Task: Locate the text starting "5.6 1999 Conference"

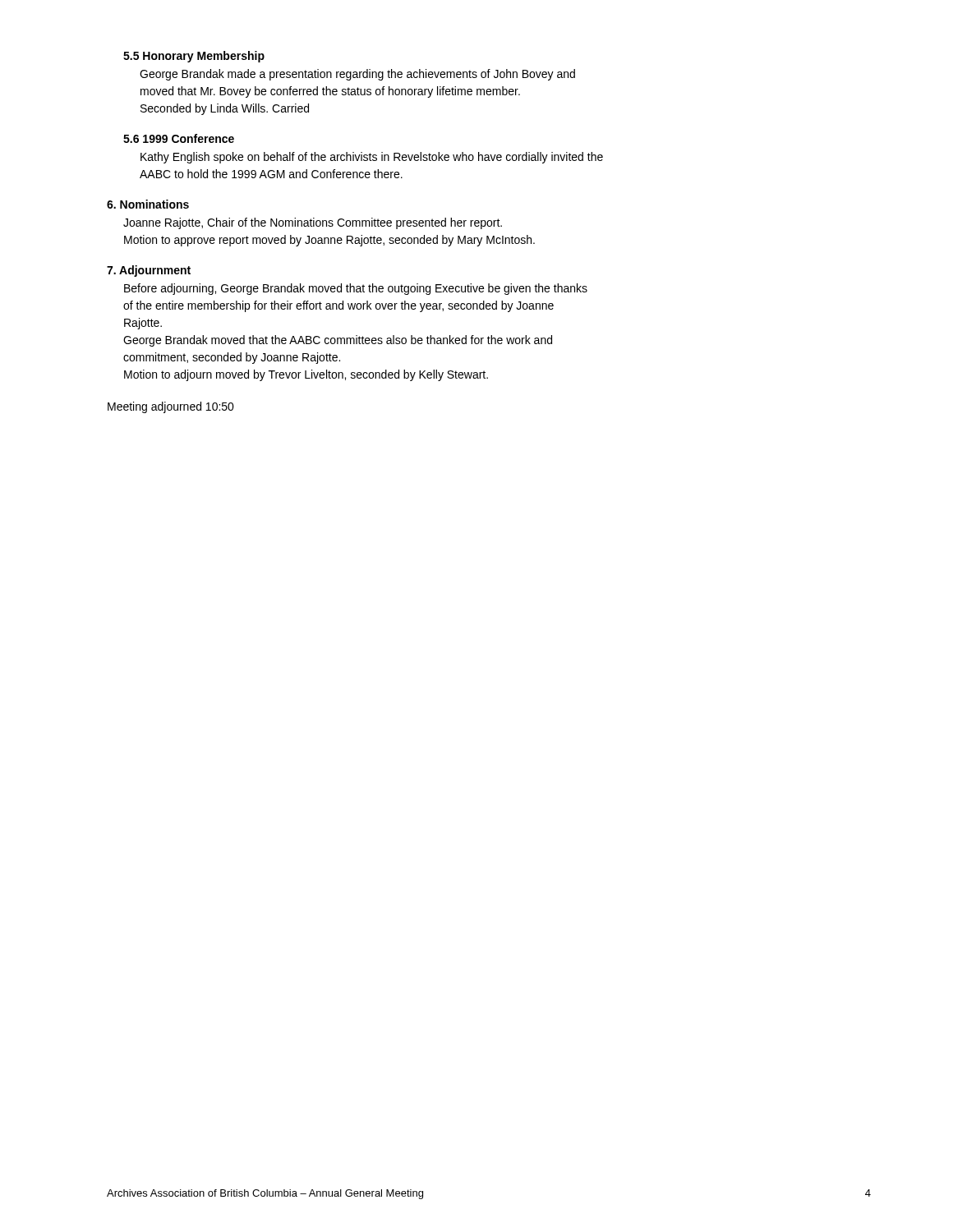Action: (x=179, y=139)
